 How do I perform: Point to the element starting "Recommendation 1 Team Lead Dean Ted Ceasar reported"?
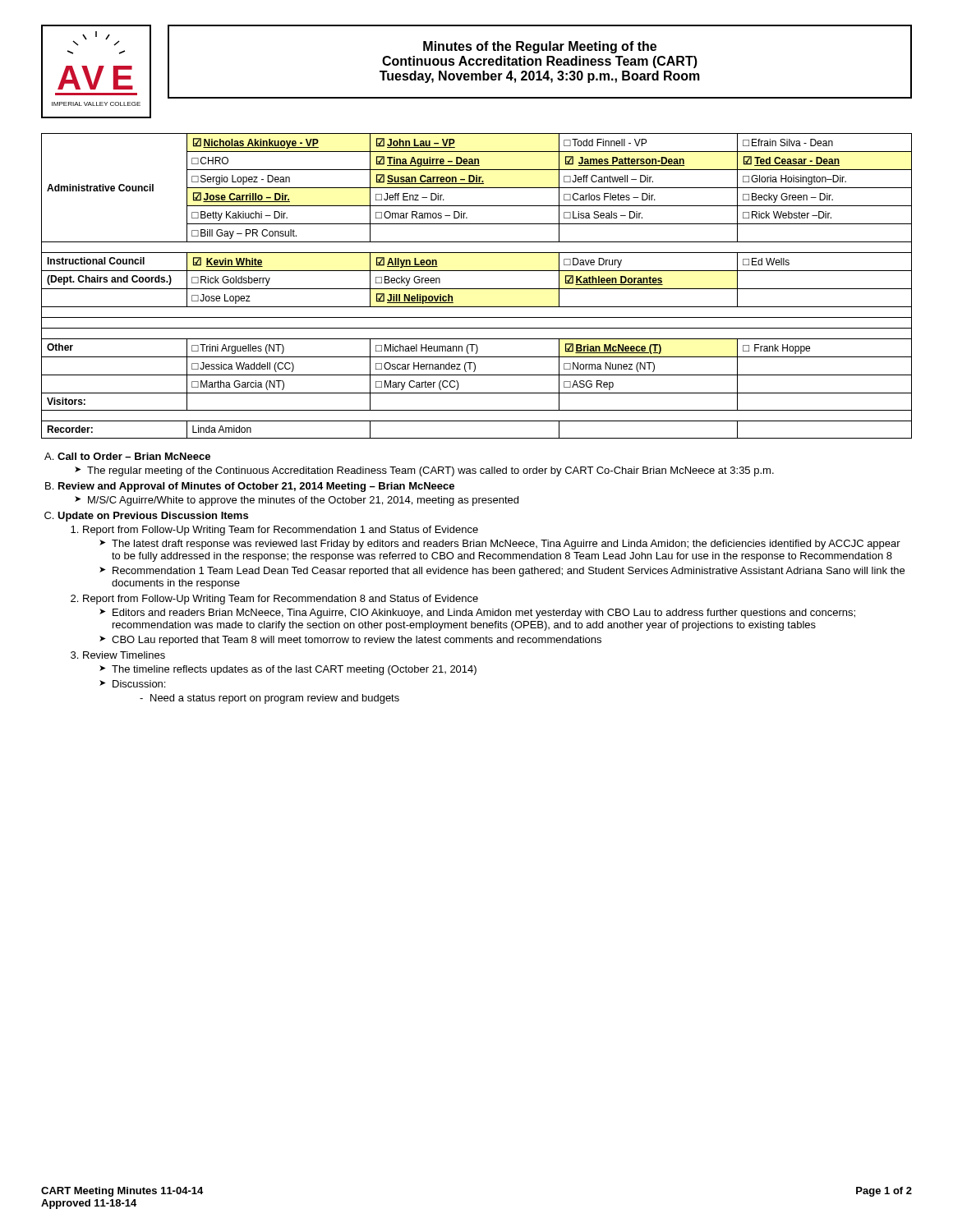pyautogui.click(x=508, y=577)
